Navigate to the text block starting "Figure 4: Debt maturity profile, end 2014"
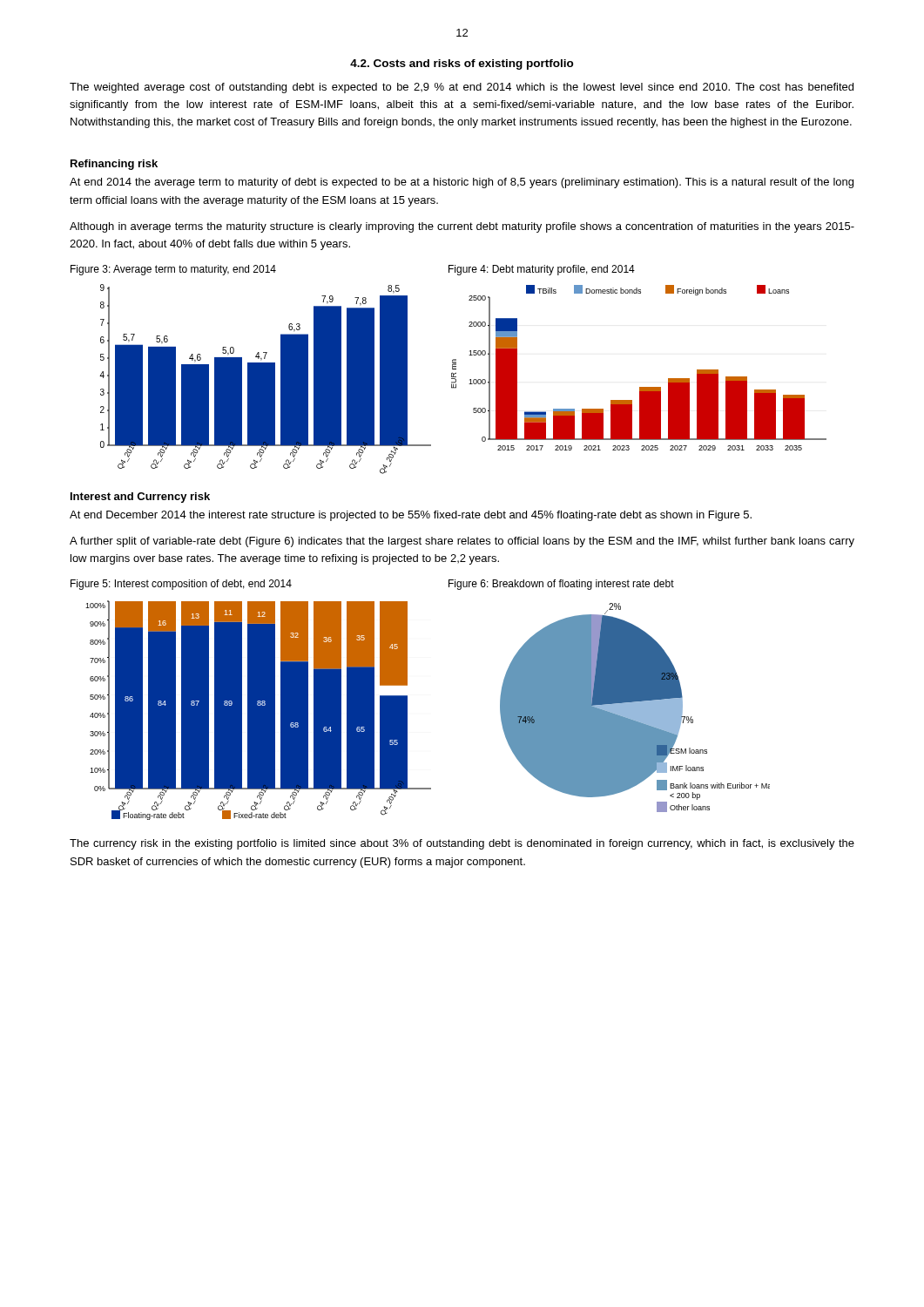This screenshot has height=1307, width=924. coord(541,269)
